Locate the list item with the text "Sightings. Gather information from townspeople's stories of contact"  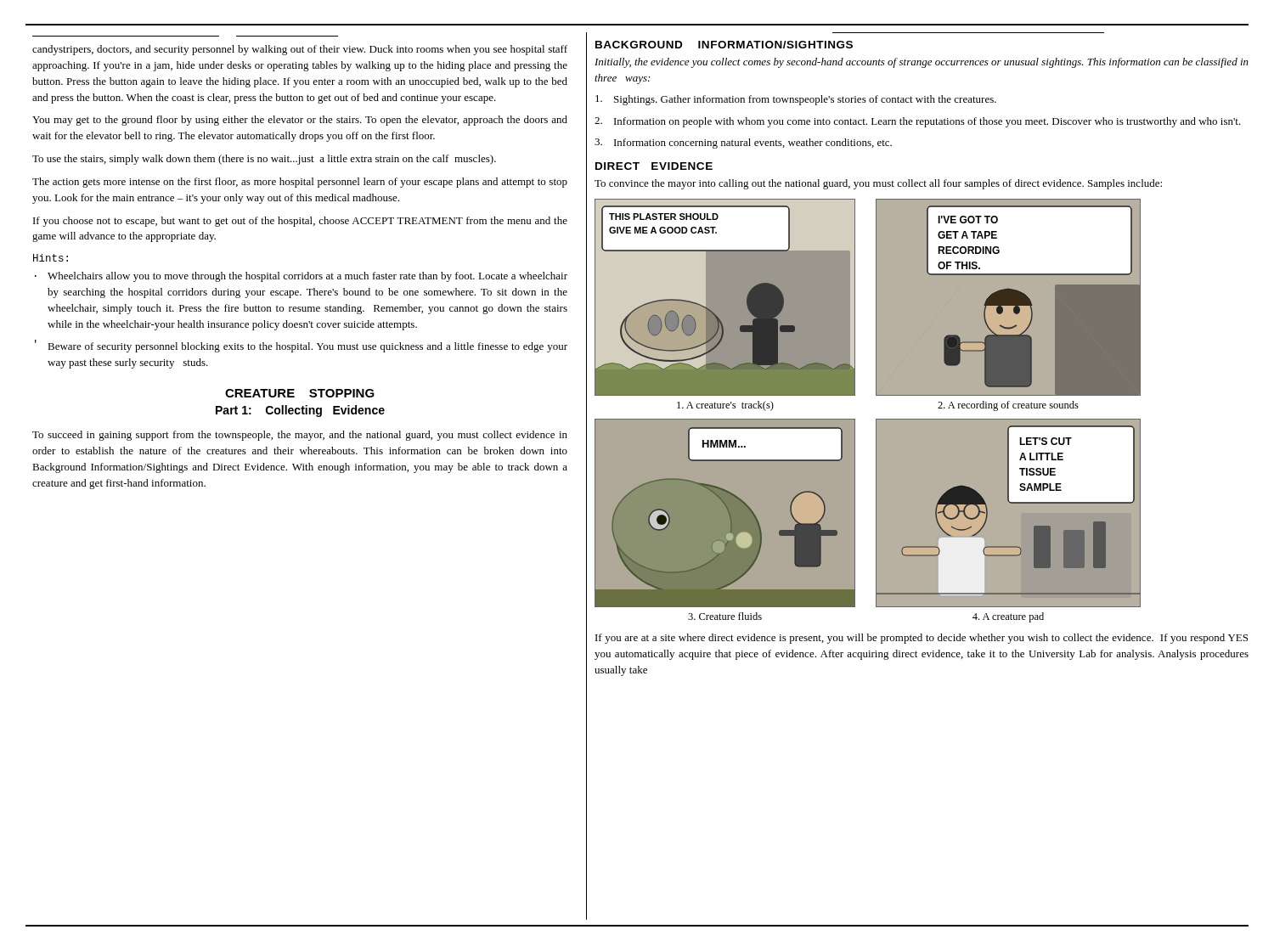(x=922, y=99)
